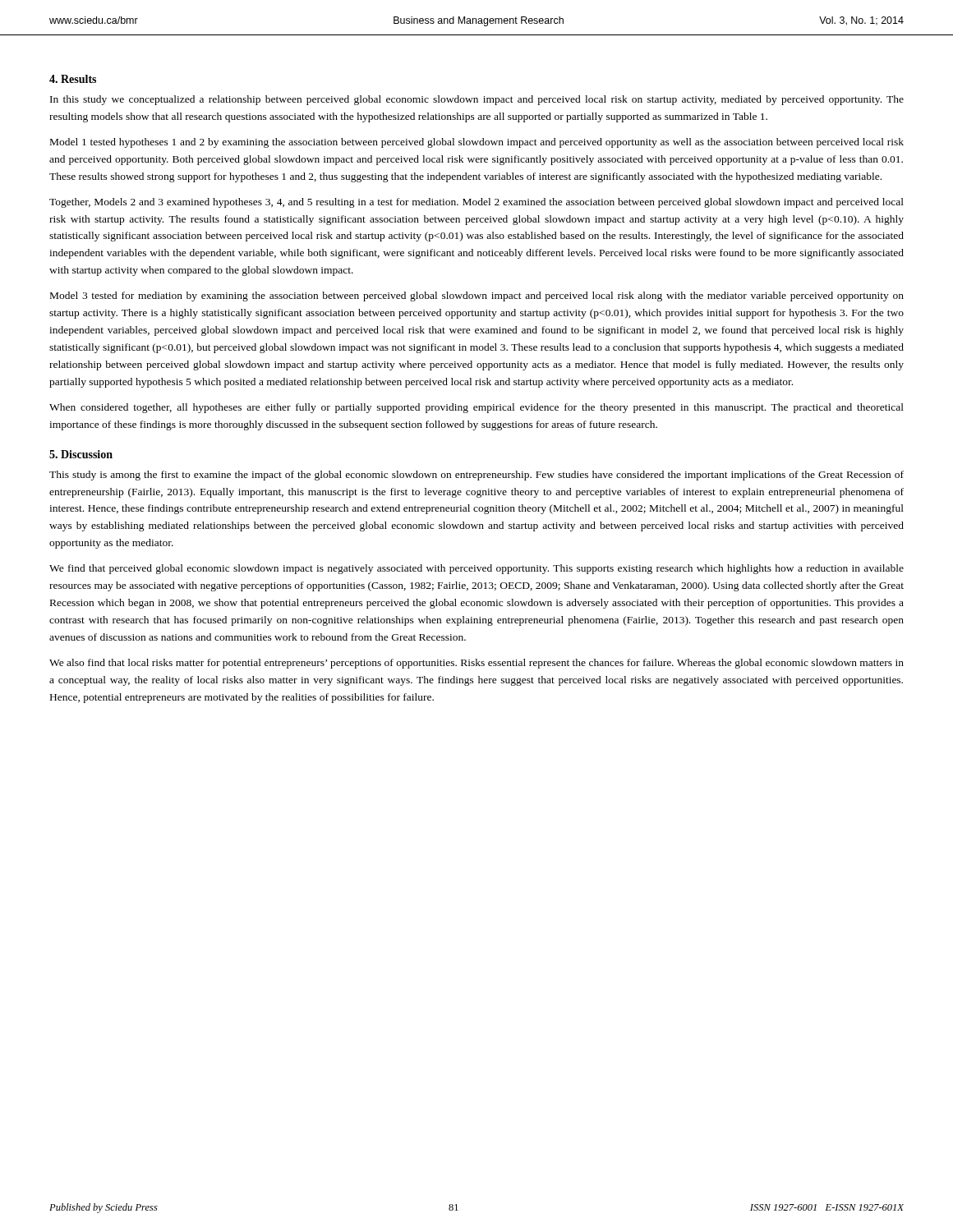Find the block on this page that starts "Model 3 tested"
The width and height of the screenshot is (953, 1232).
(476, 338)
